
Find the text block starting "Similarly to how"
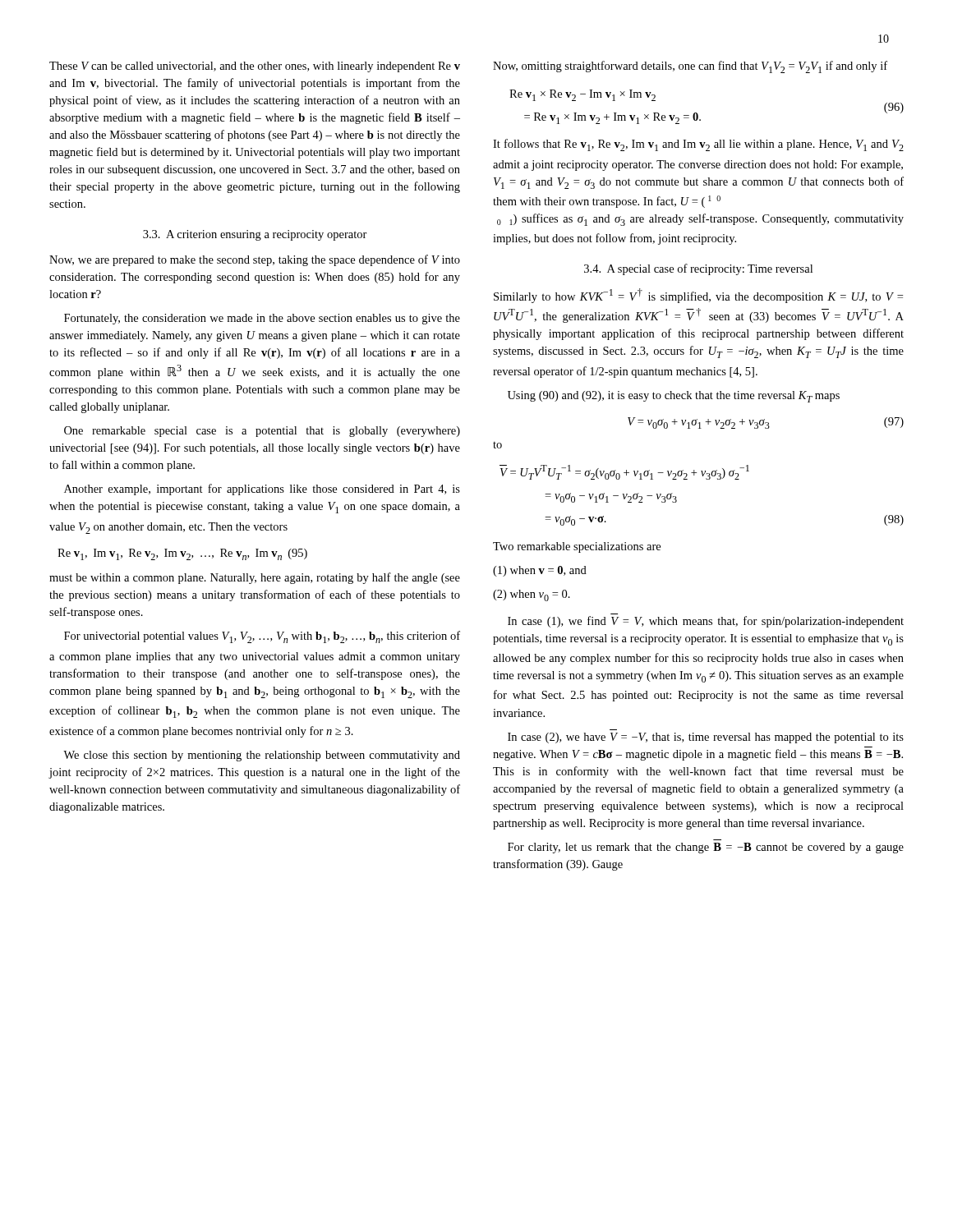tap(698, 346)
